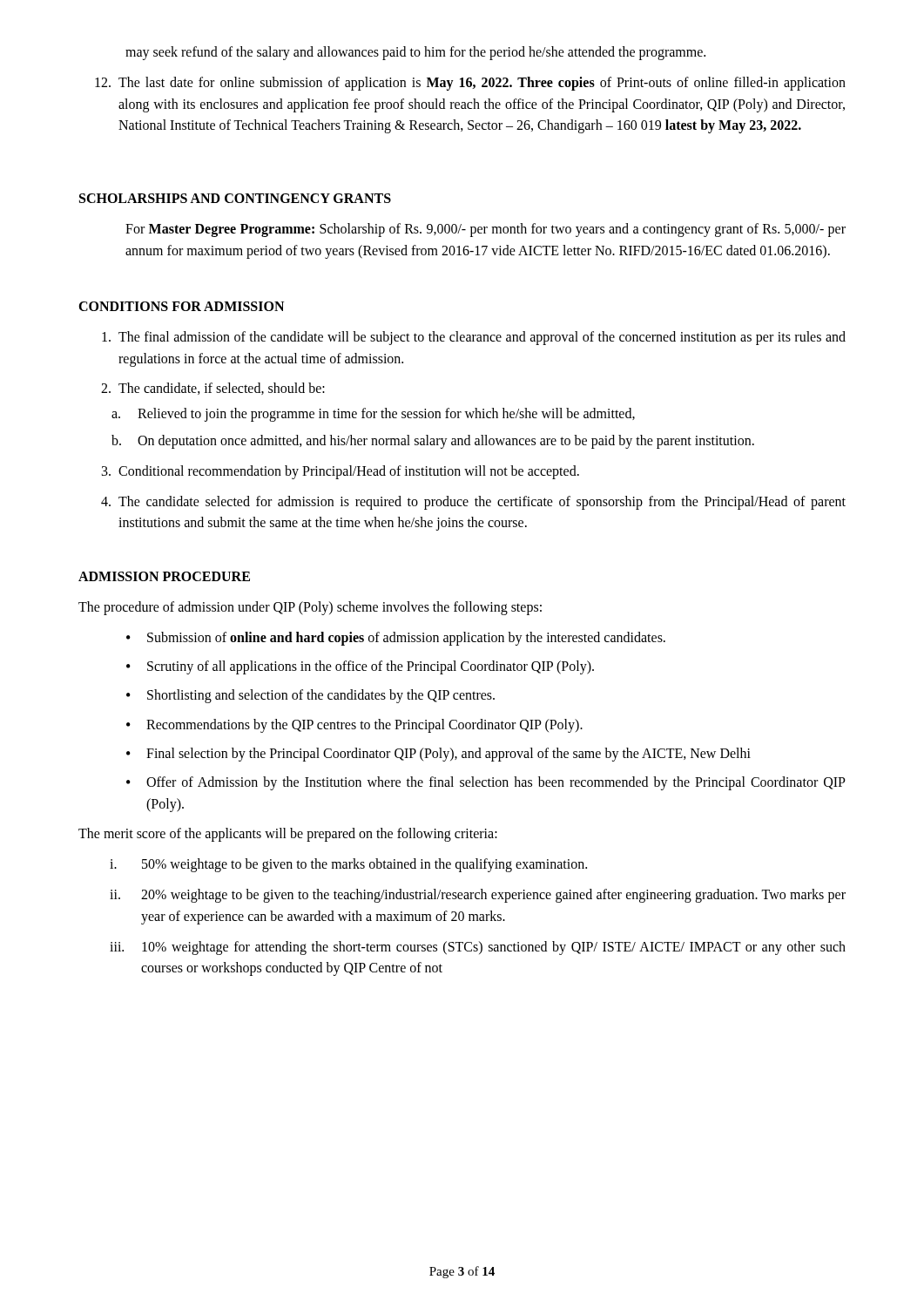This screenshot has height=1307, width=924.
Task: Click the passage that begins "a. Relieved to join the programme in"
Action: click(479, 414)
